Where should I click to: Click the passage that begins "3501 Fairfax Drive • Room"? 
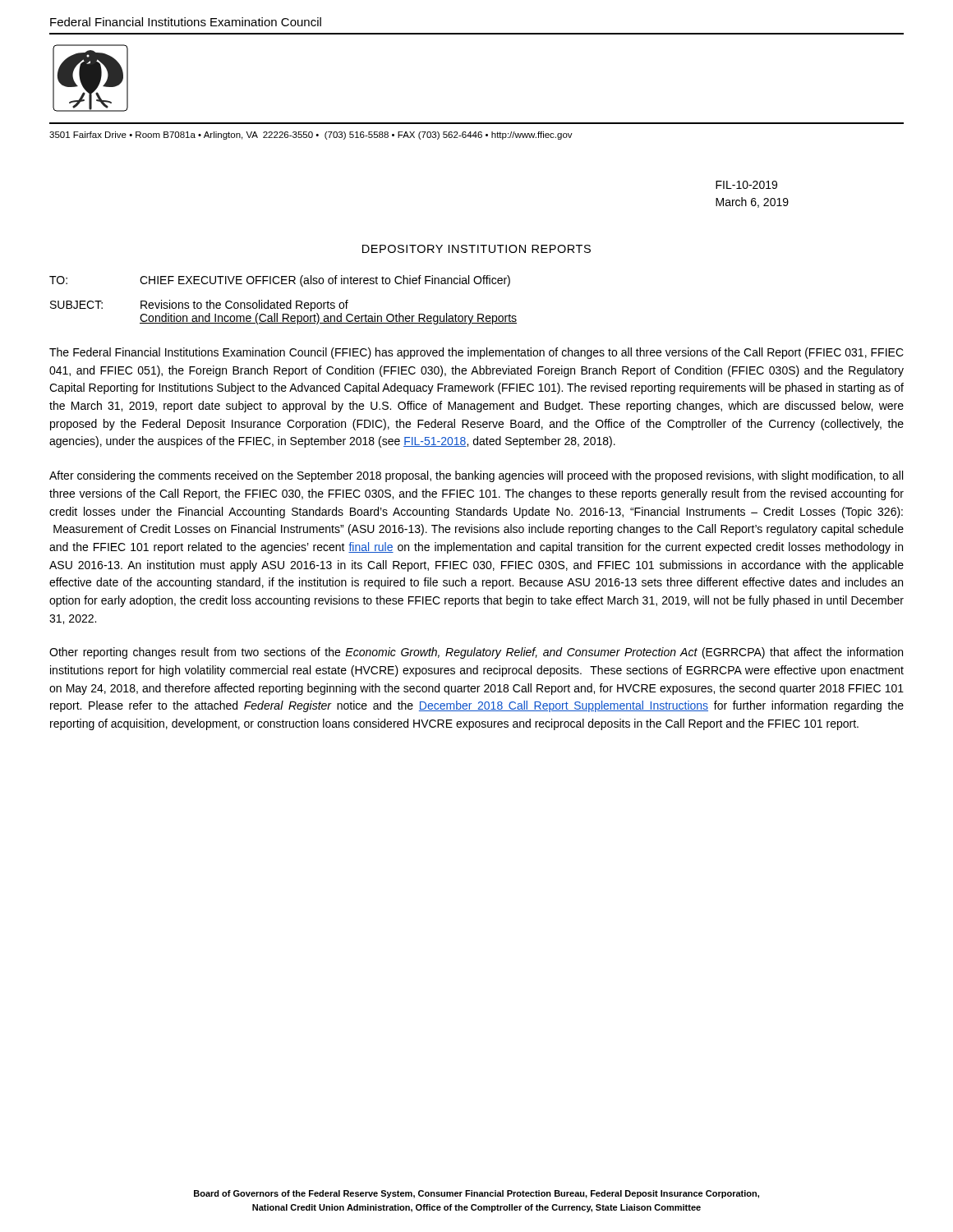[x=311, y=135]
